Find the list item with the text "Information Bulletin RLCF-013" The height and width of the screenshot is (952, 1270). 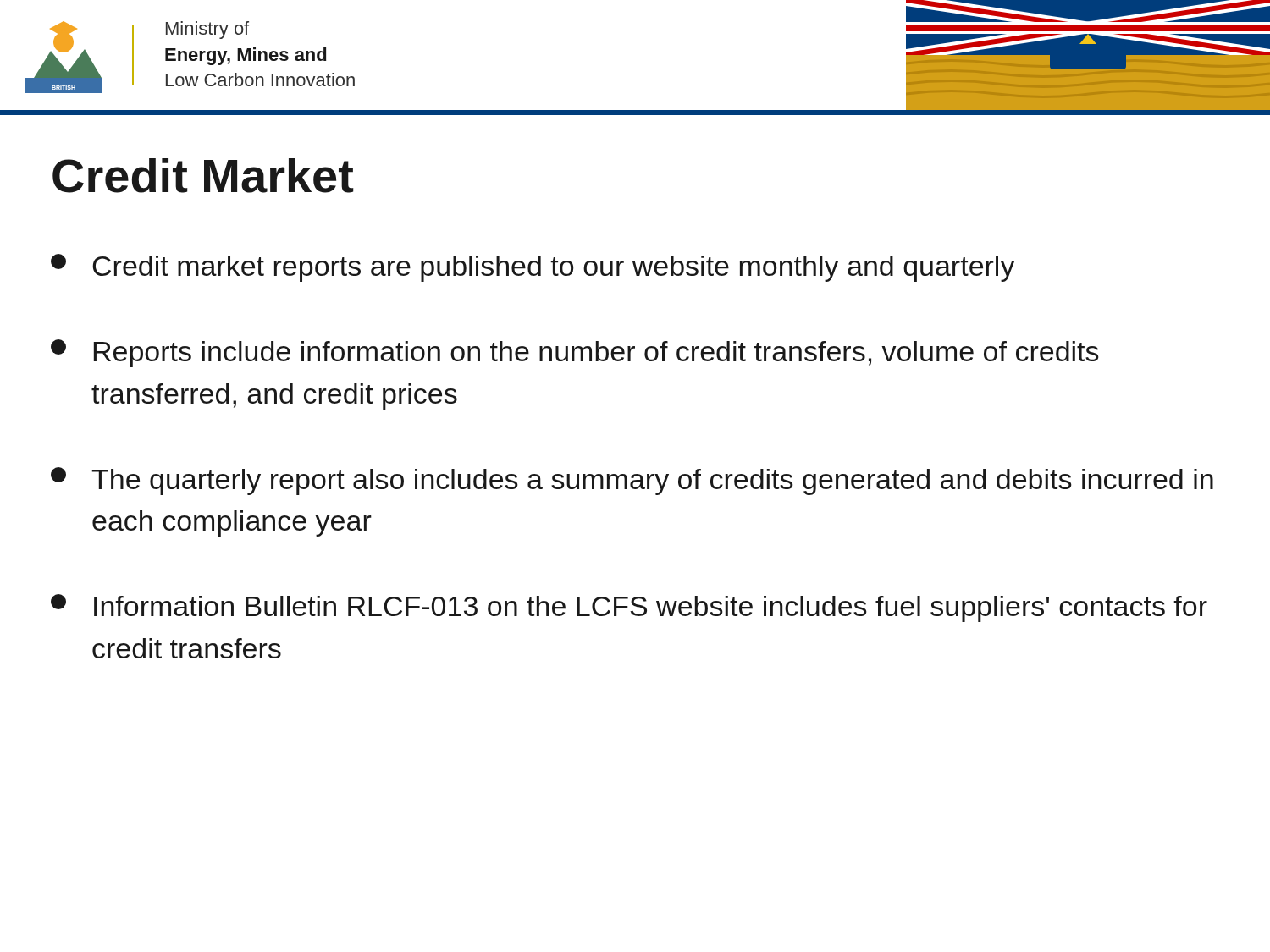635,628
